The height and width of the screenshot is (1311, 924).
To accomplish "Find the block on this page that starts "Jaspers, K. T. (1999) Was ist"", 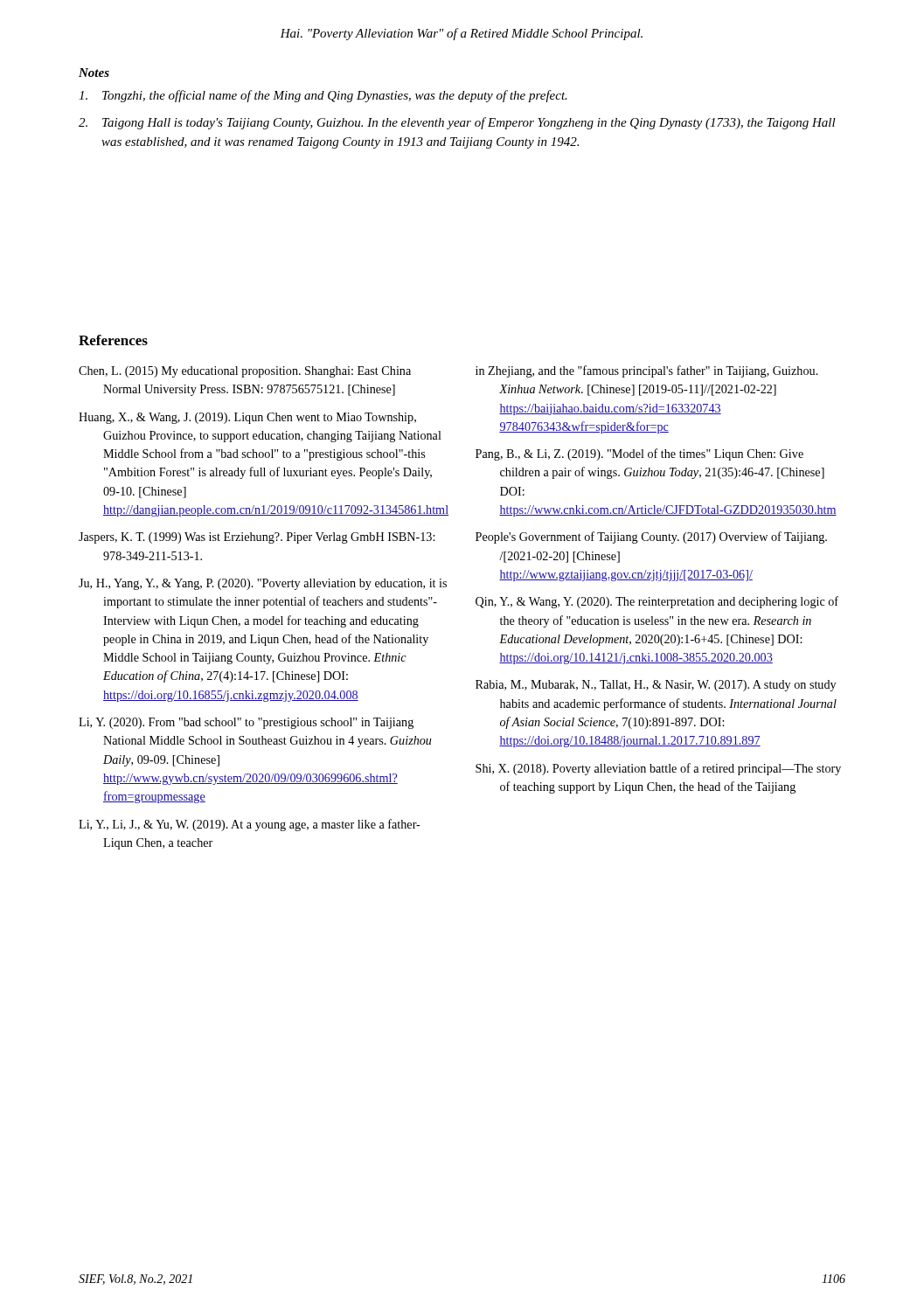I will [x=257, y=546].
